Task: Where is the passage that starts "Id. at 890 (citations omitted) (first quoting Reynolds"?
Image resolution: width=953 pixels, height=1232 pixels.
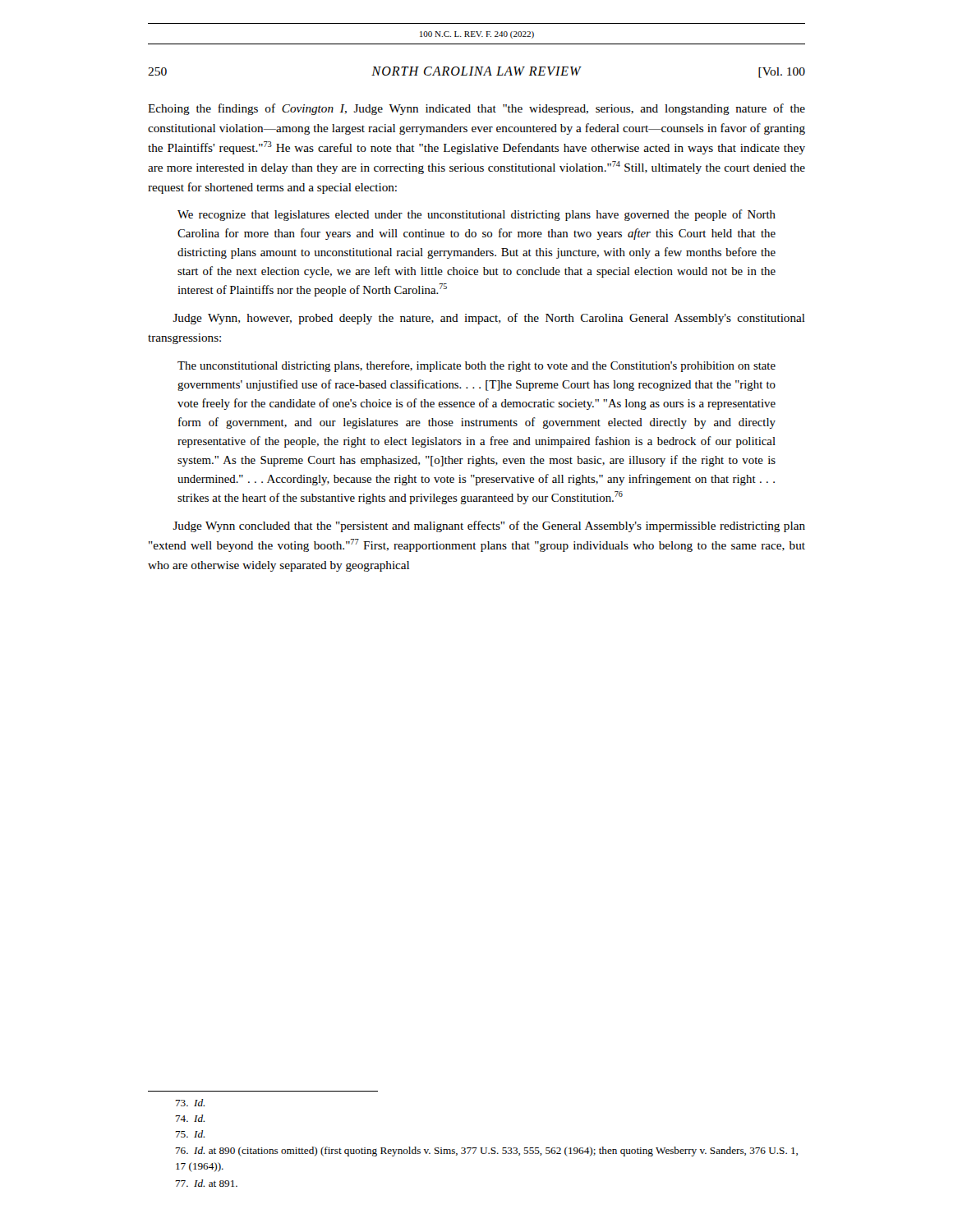Action: 487,1158
